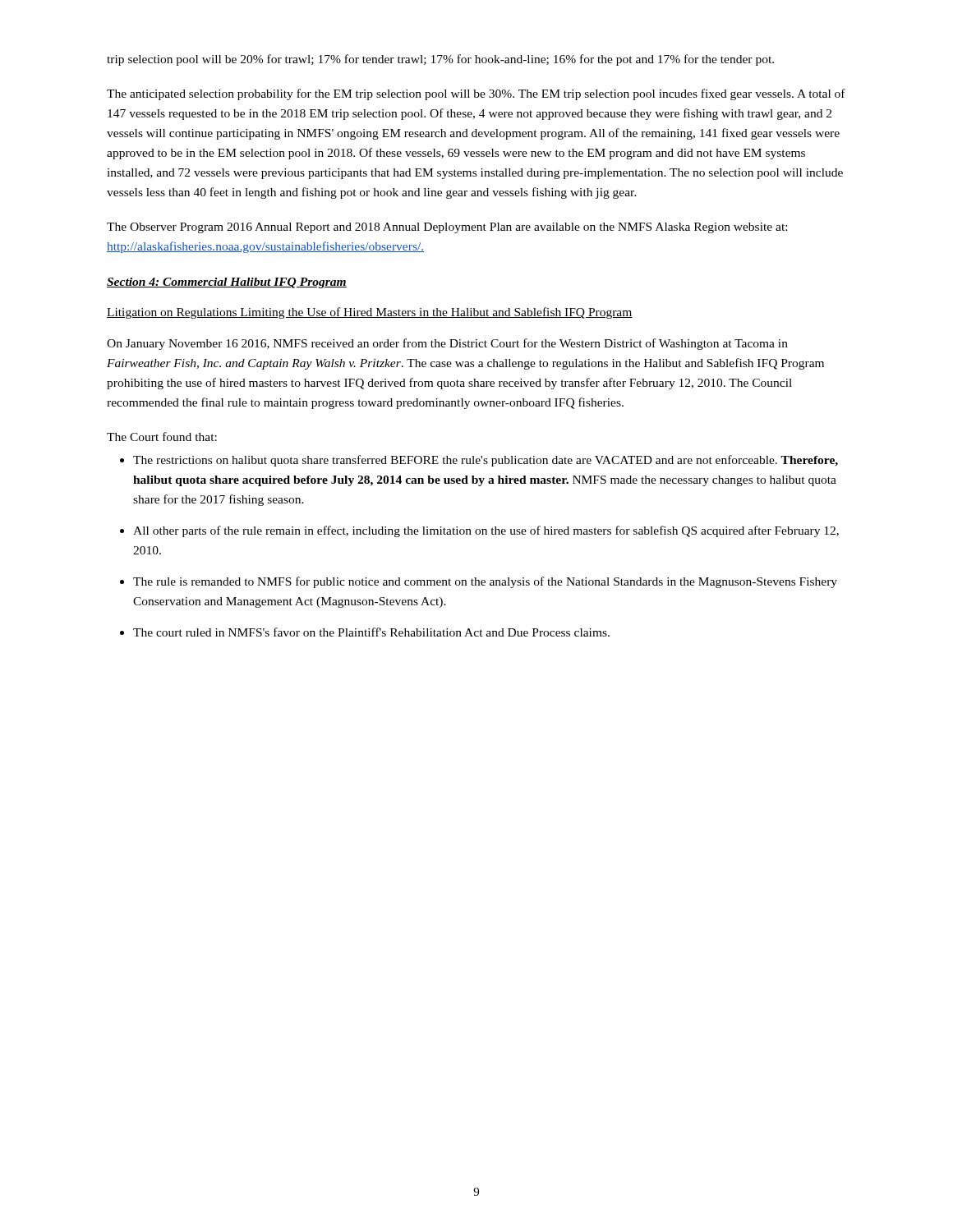Find the list item that says "The restrictions on halibut quota share transferred"
The height and width of the screenshot is (1232, 953).
tap(486, 479)
